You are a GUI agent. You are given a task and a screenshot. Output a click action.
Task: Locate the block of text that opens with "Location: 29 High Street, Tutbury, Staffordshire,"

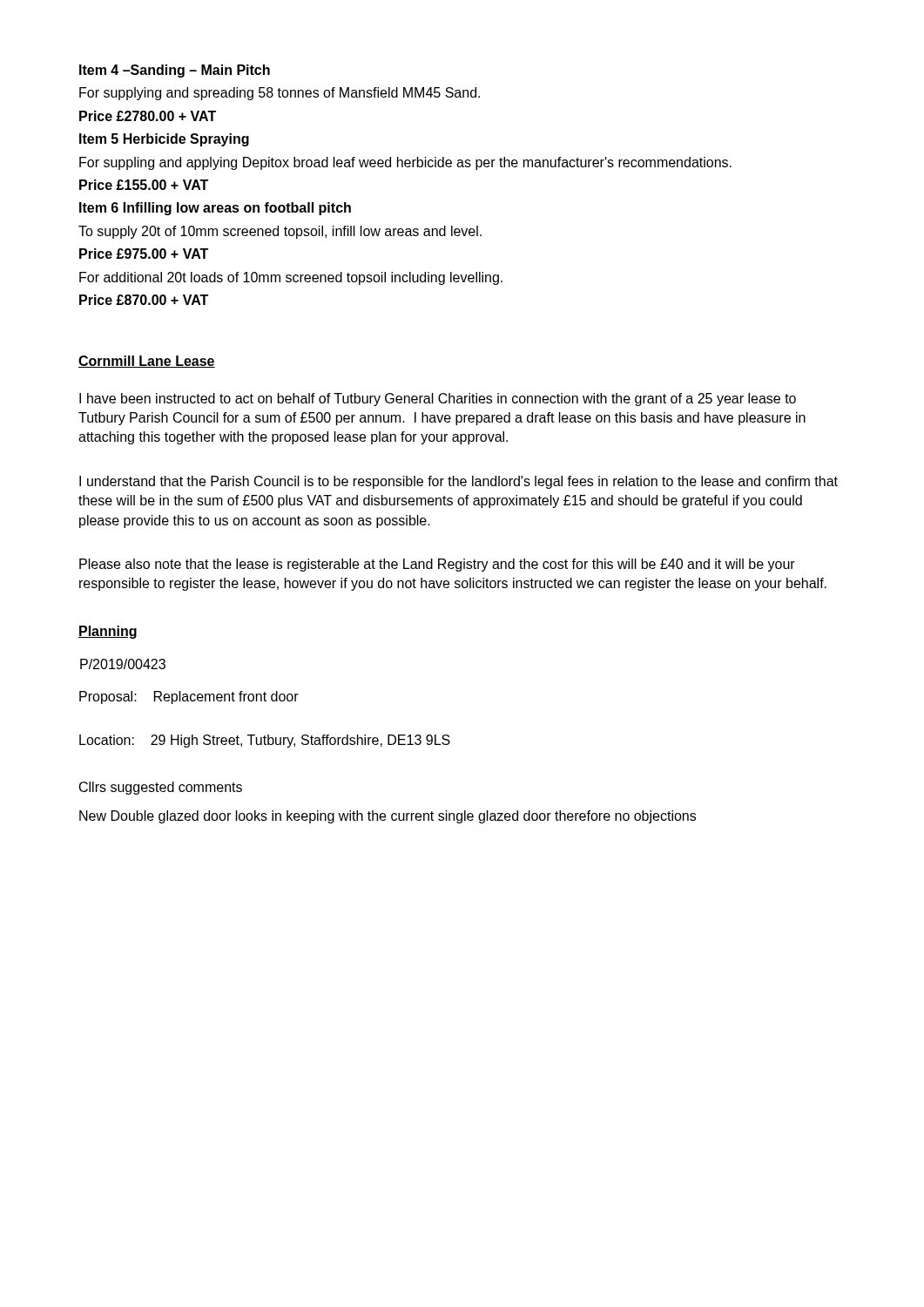265,741
